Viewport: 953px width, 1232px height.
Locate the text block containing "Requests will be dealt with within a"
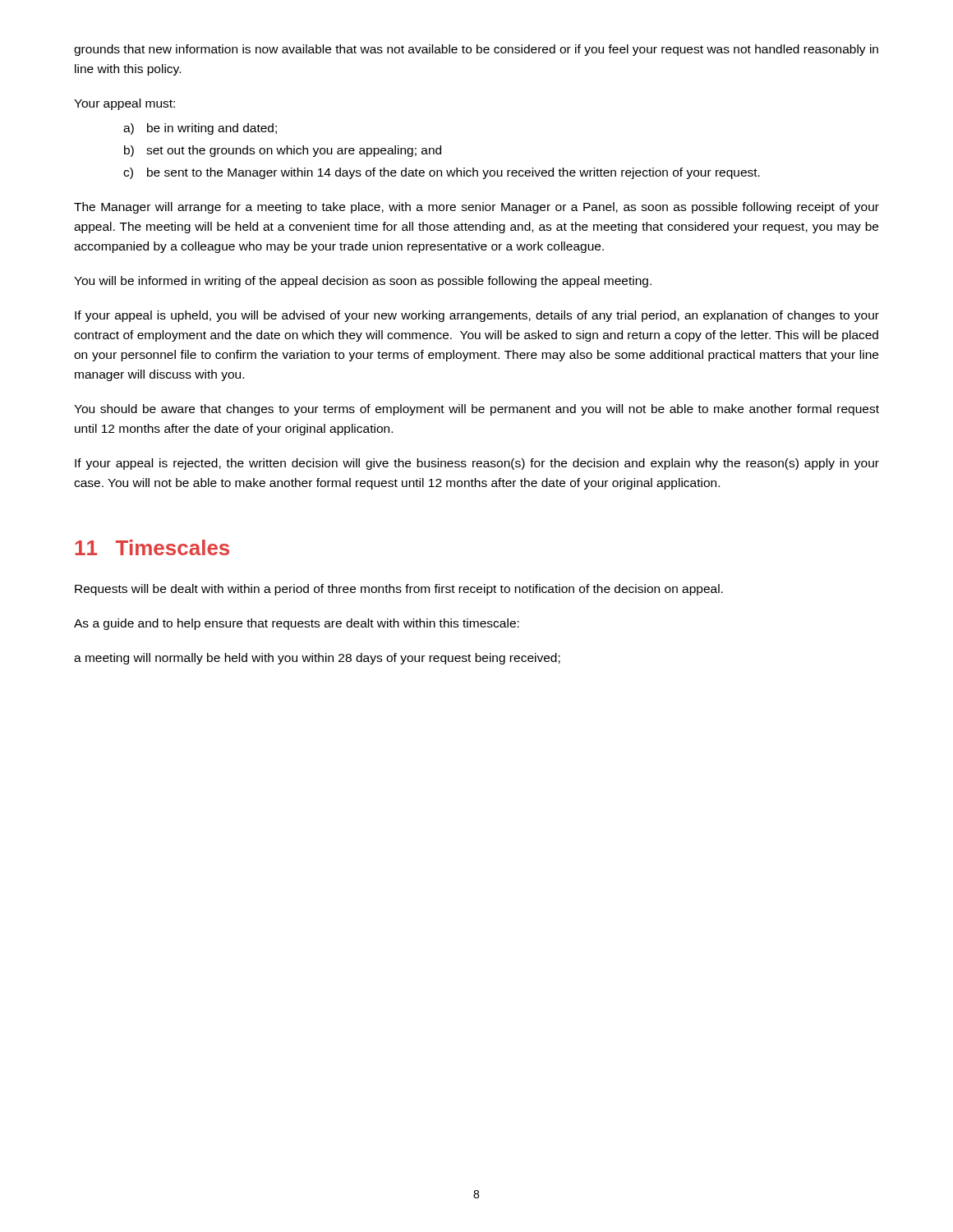point(399,589)
